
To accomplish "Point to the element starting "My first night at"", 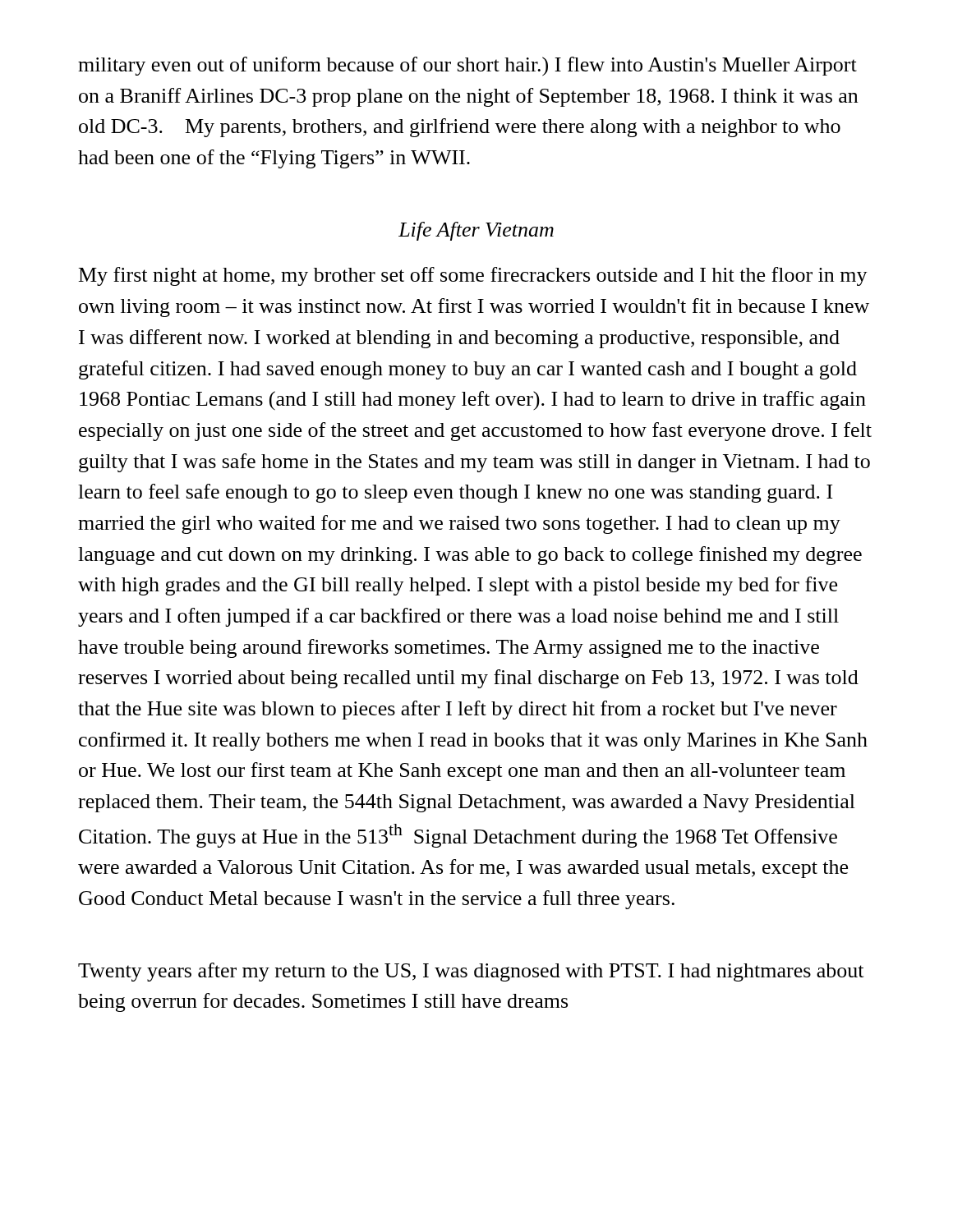I will [x=475, y=587].
